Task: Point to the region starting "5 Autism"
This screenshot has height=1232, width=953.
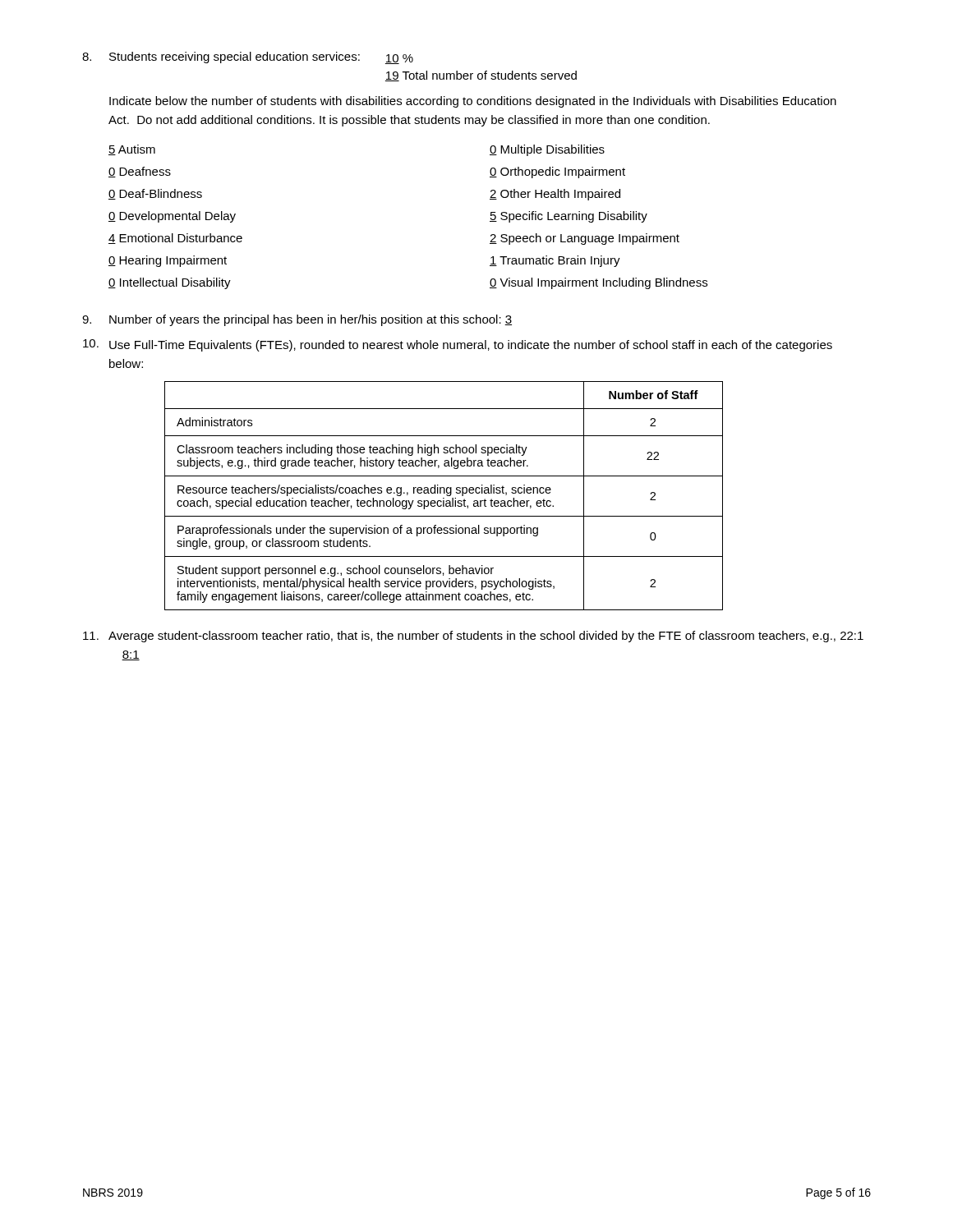Action: (x=132, y=149)
